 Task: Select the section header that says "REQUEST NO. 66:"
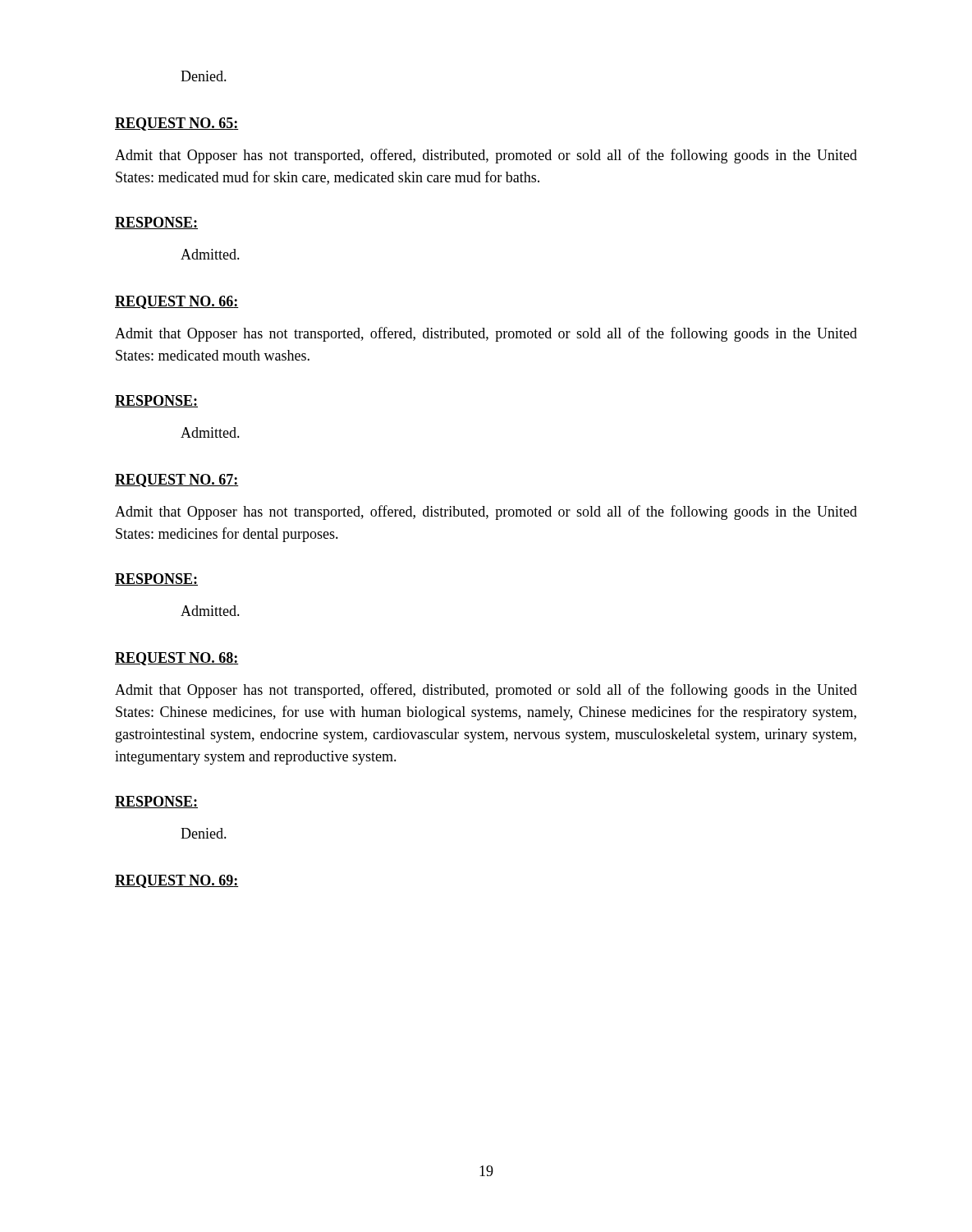(x=177, y=301)
